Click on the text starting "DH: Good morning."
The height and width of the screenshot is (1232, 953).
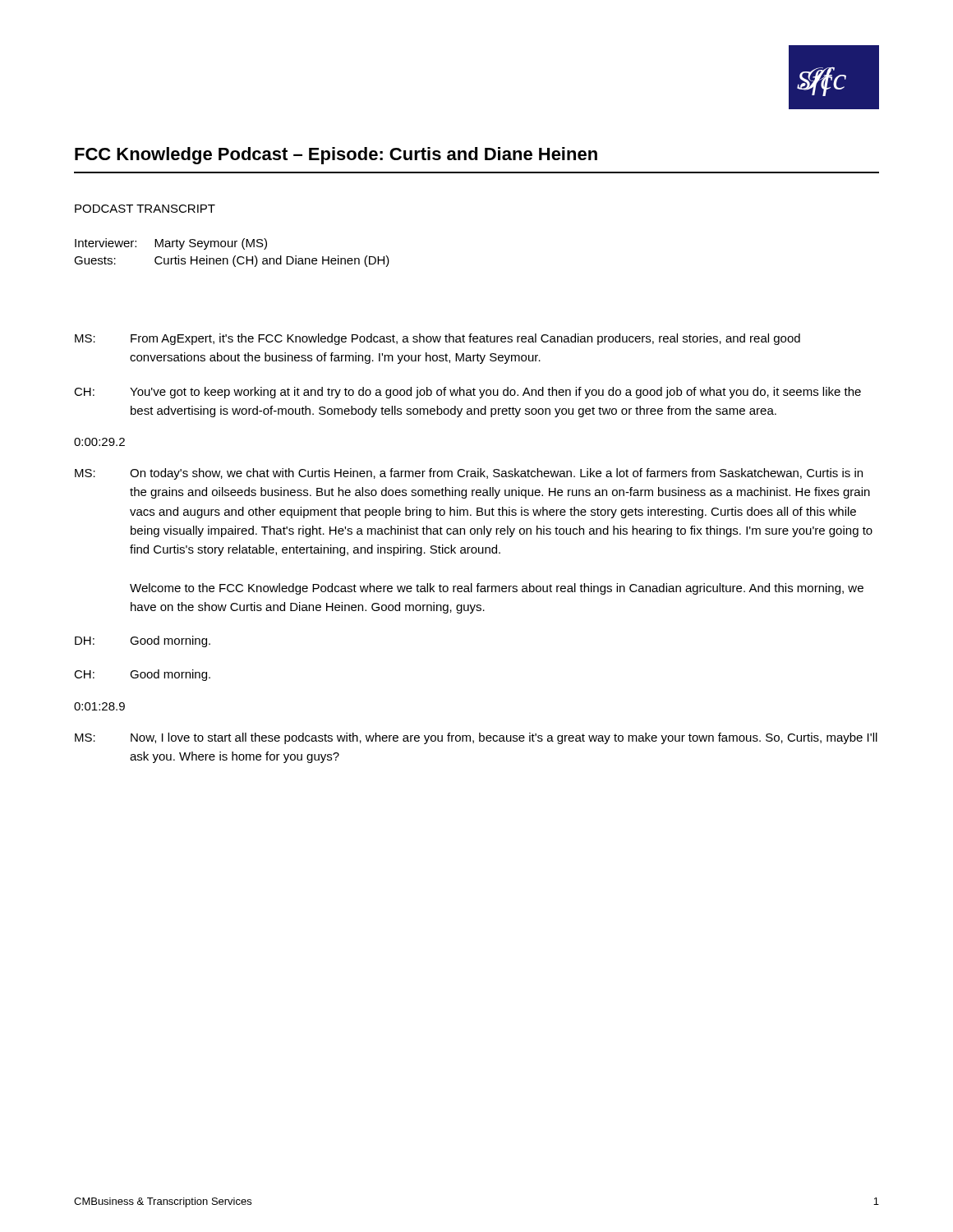click(x=143, y=641)
